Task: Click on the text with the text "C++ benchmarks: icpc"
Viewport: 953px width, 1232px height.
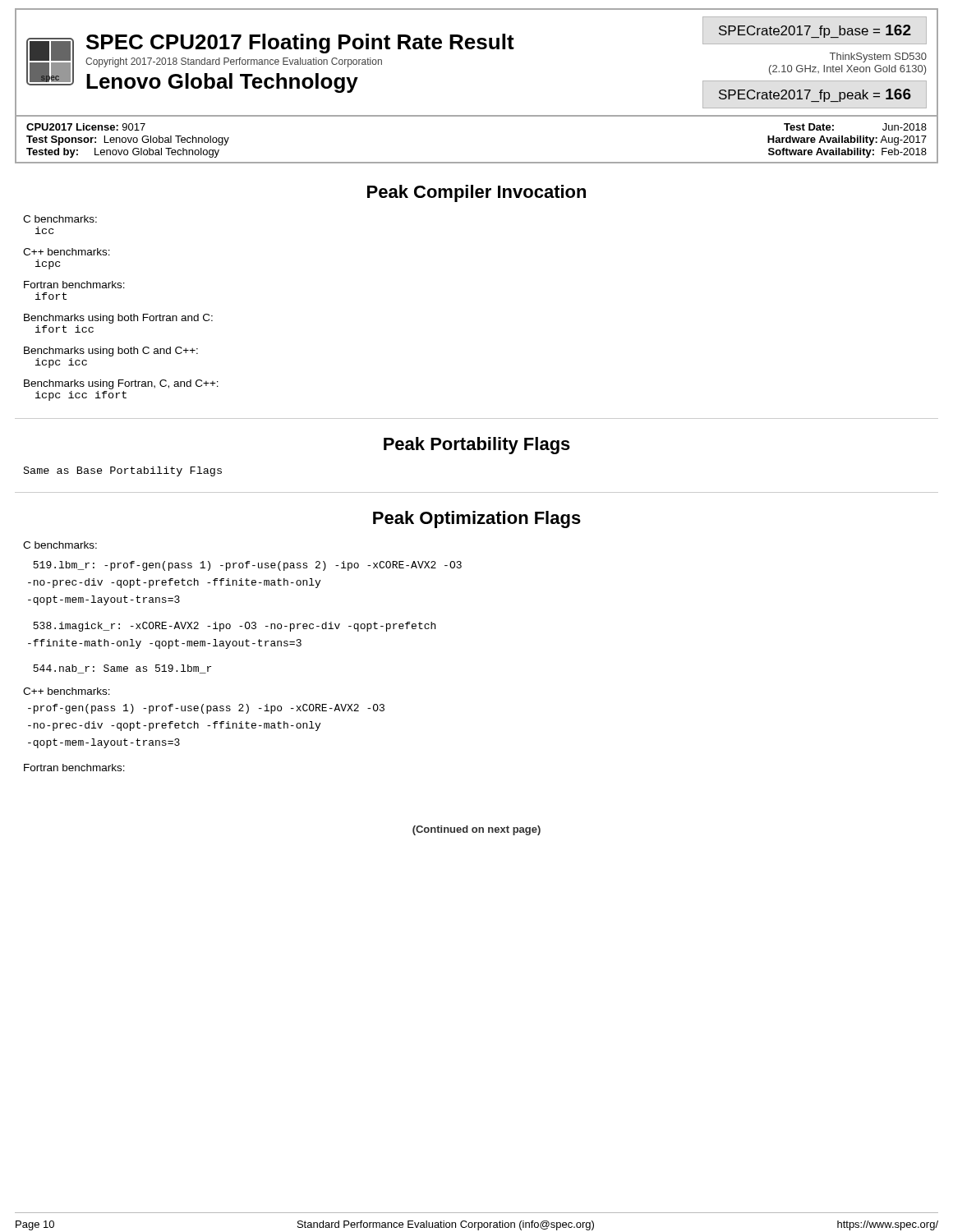Action: pyautogui.click(x=67, y=252)
